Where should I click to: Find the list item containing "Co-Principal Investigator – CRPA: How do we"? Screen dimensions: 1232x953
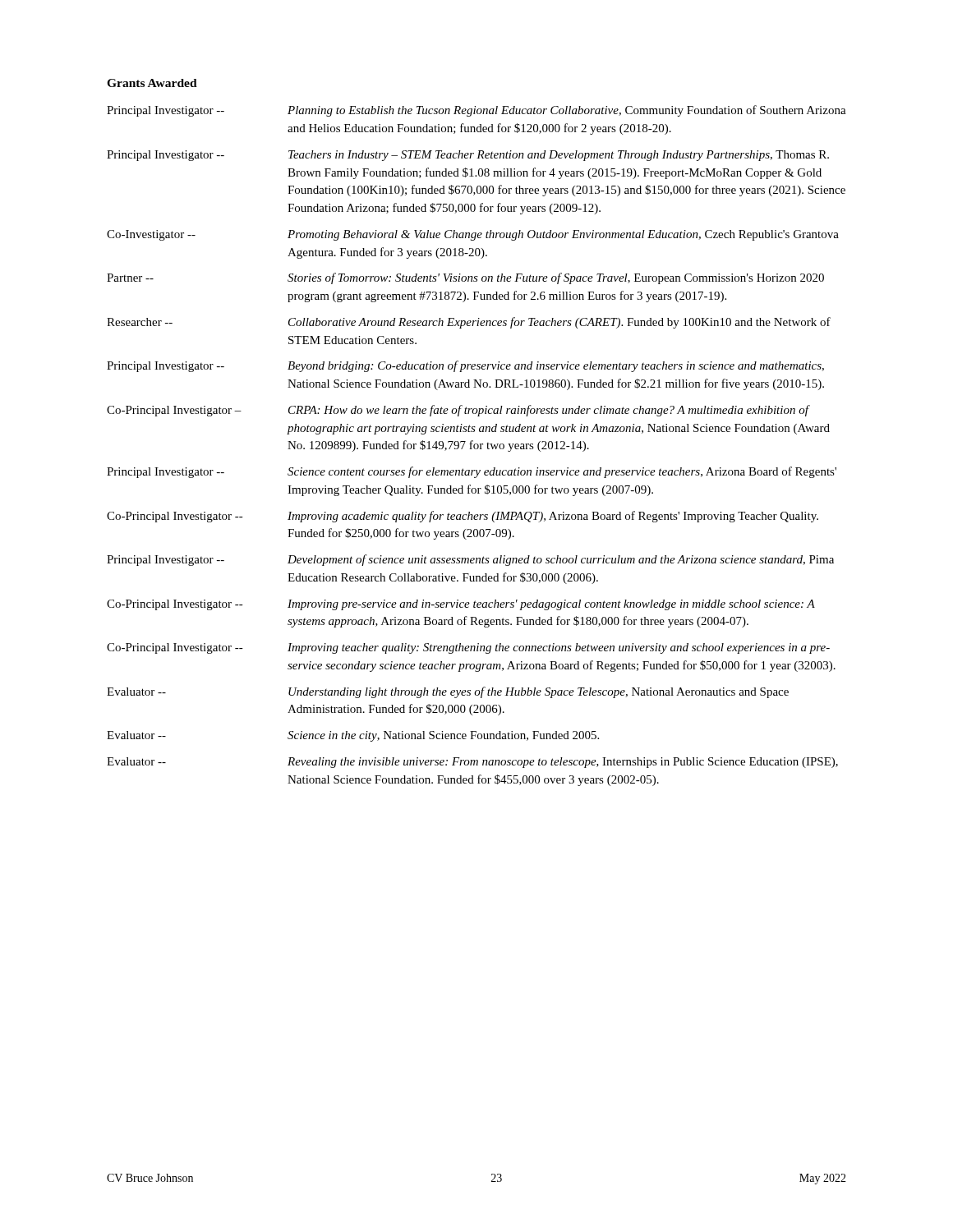pos(476,428)
